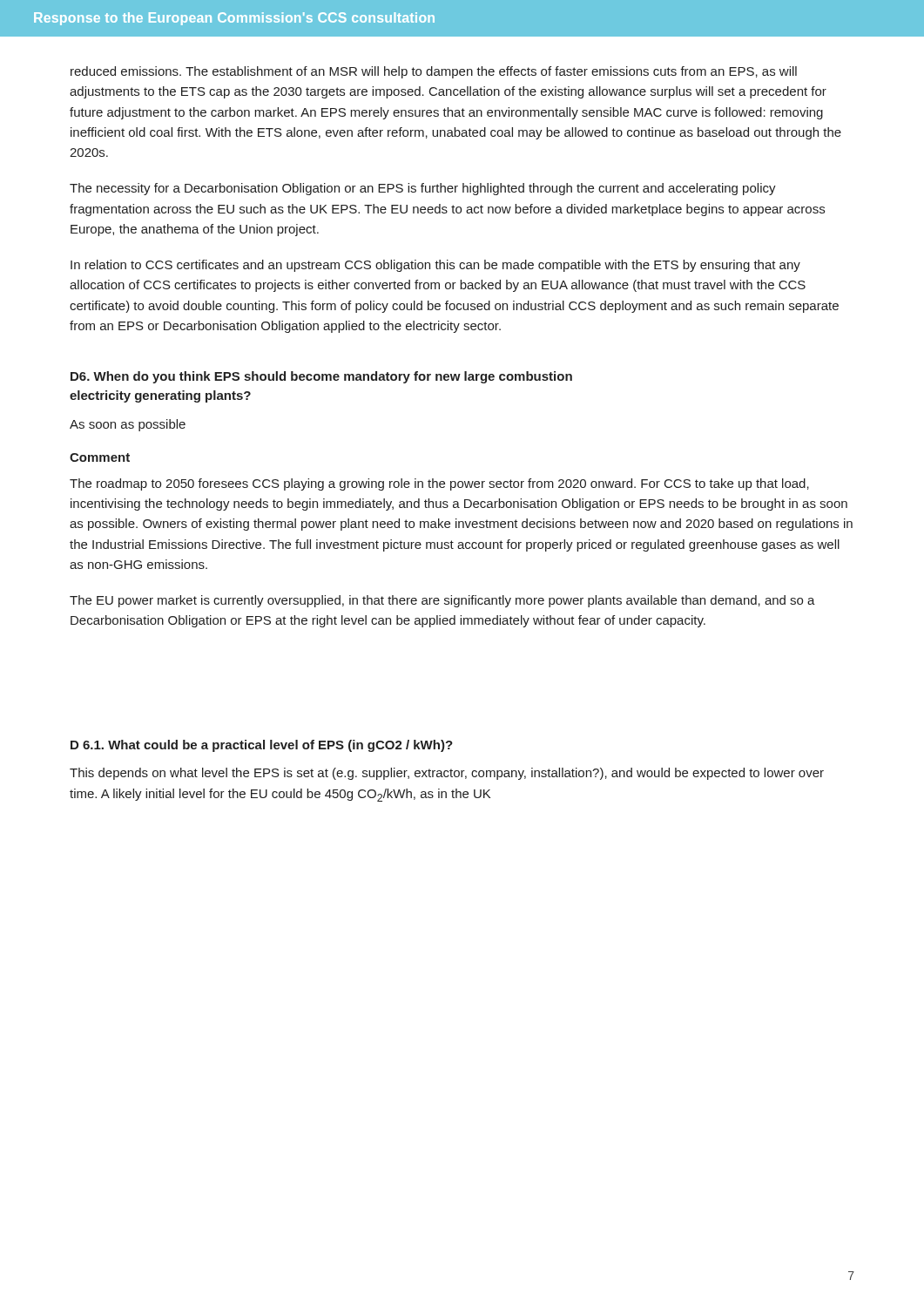This screenshot has width=924, height=1307.
Task: Click on the section header that reads "D 6.1. What could be a practical level"
Action: click(261, 744)
